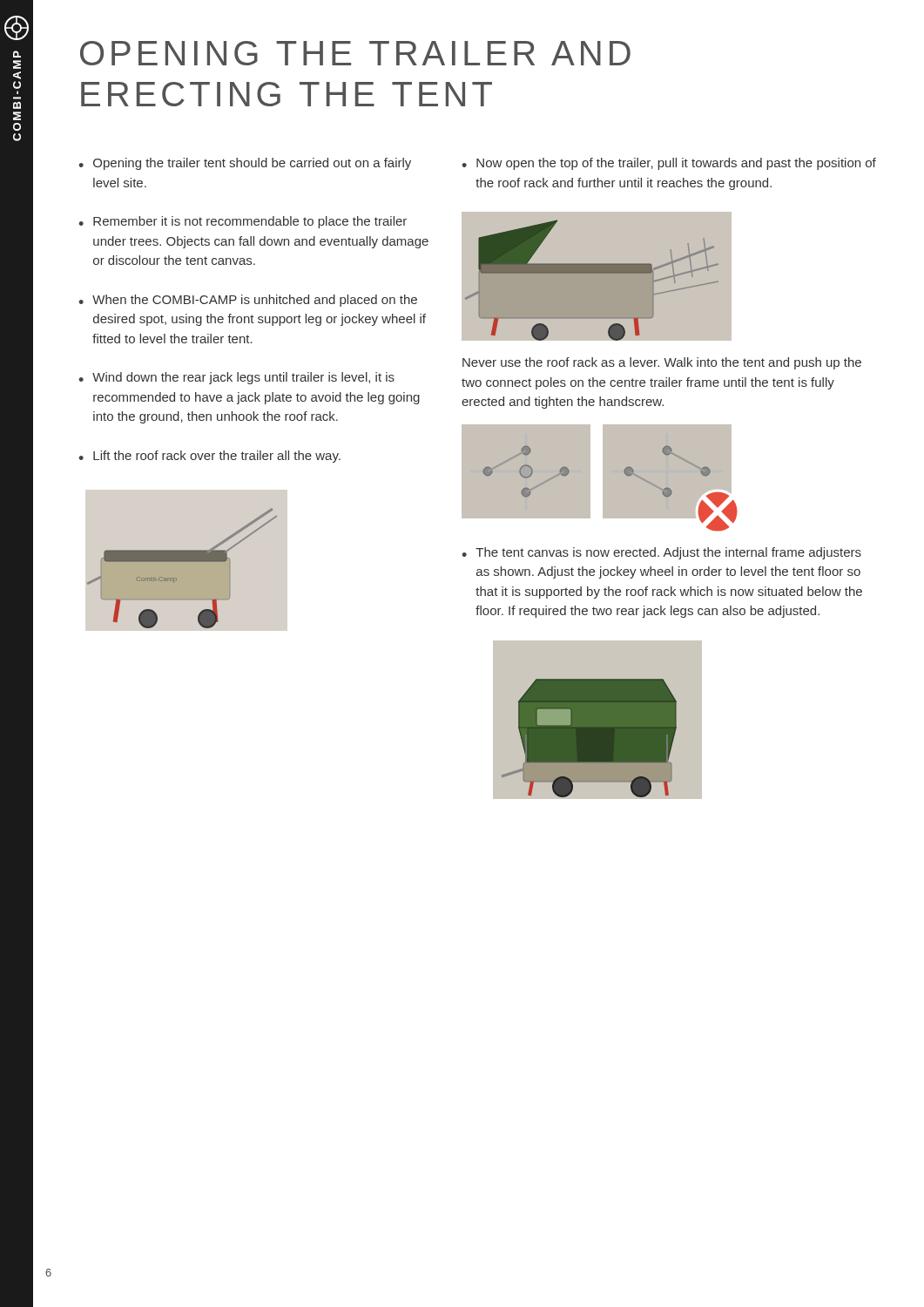Where is the passage that starts "• Wind down the rear"?
This screenshot has height=1307, width=924.
pos(257,397)
